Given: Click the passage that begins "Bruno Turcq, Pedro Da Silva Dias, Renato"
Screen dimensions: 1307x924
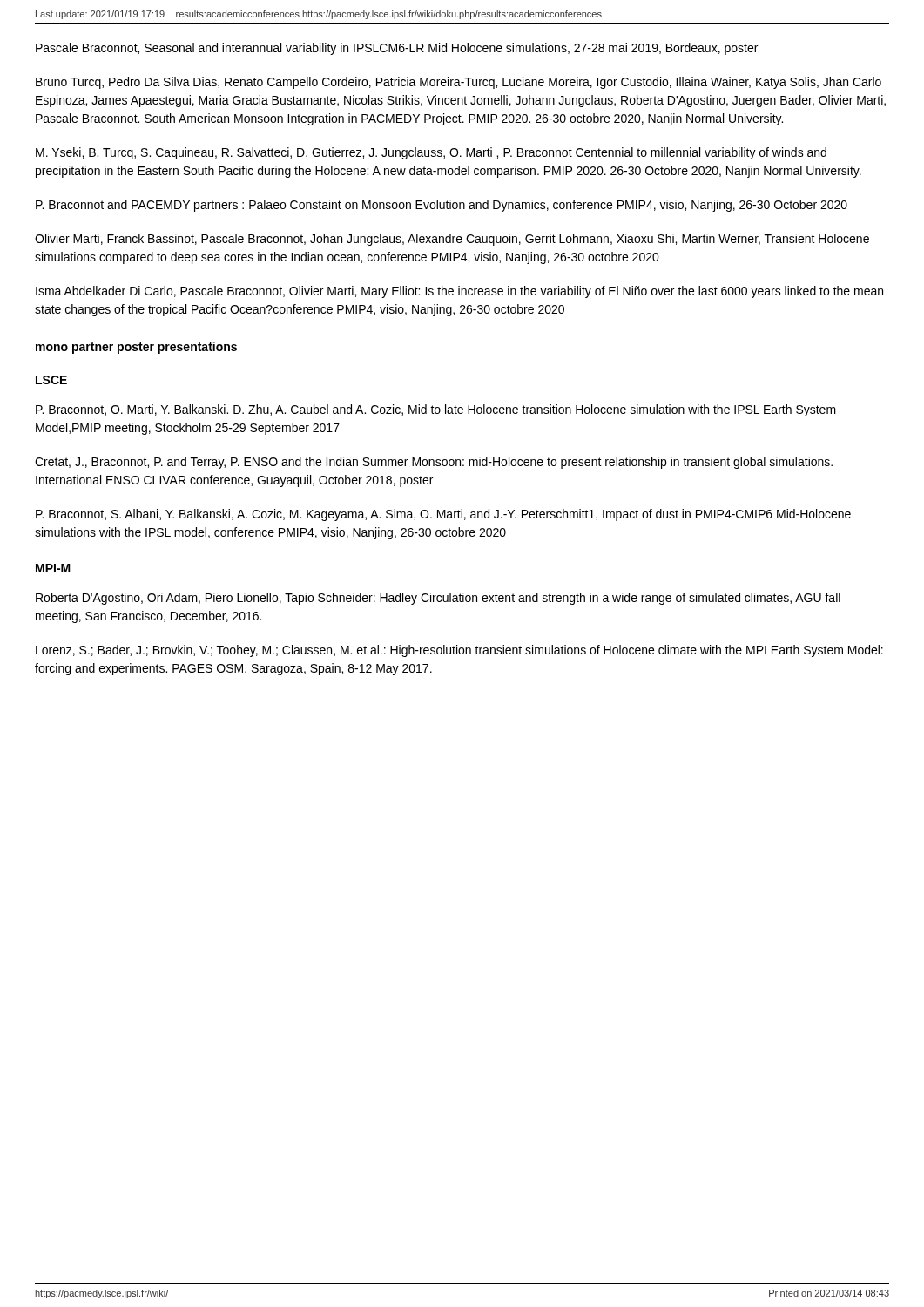Looking at the screenshot, I should click(461, 100).
